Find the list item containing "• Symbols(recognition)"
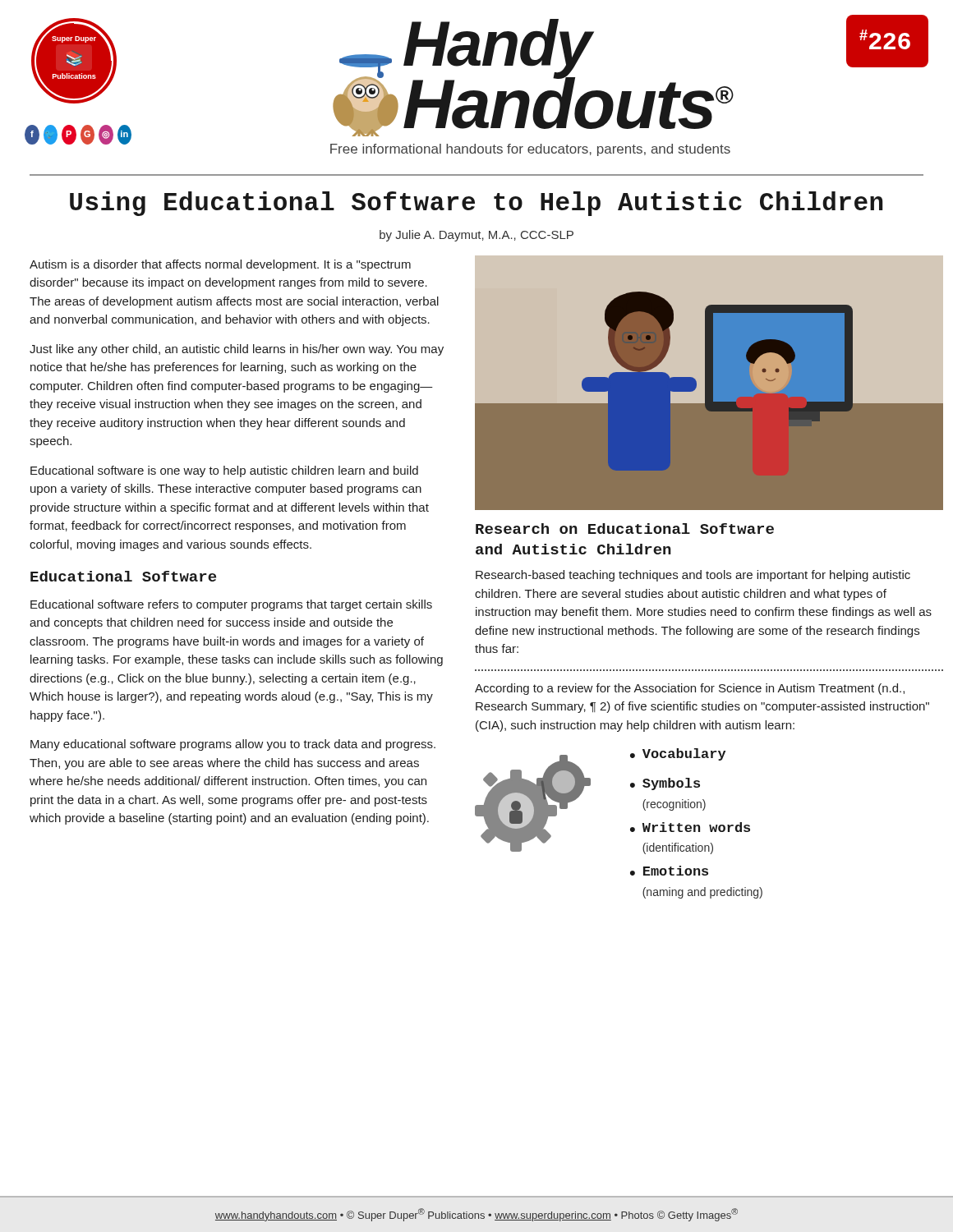The height and width of the screenshot is (1232, 953). click(x=668, y=794)
